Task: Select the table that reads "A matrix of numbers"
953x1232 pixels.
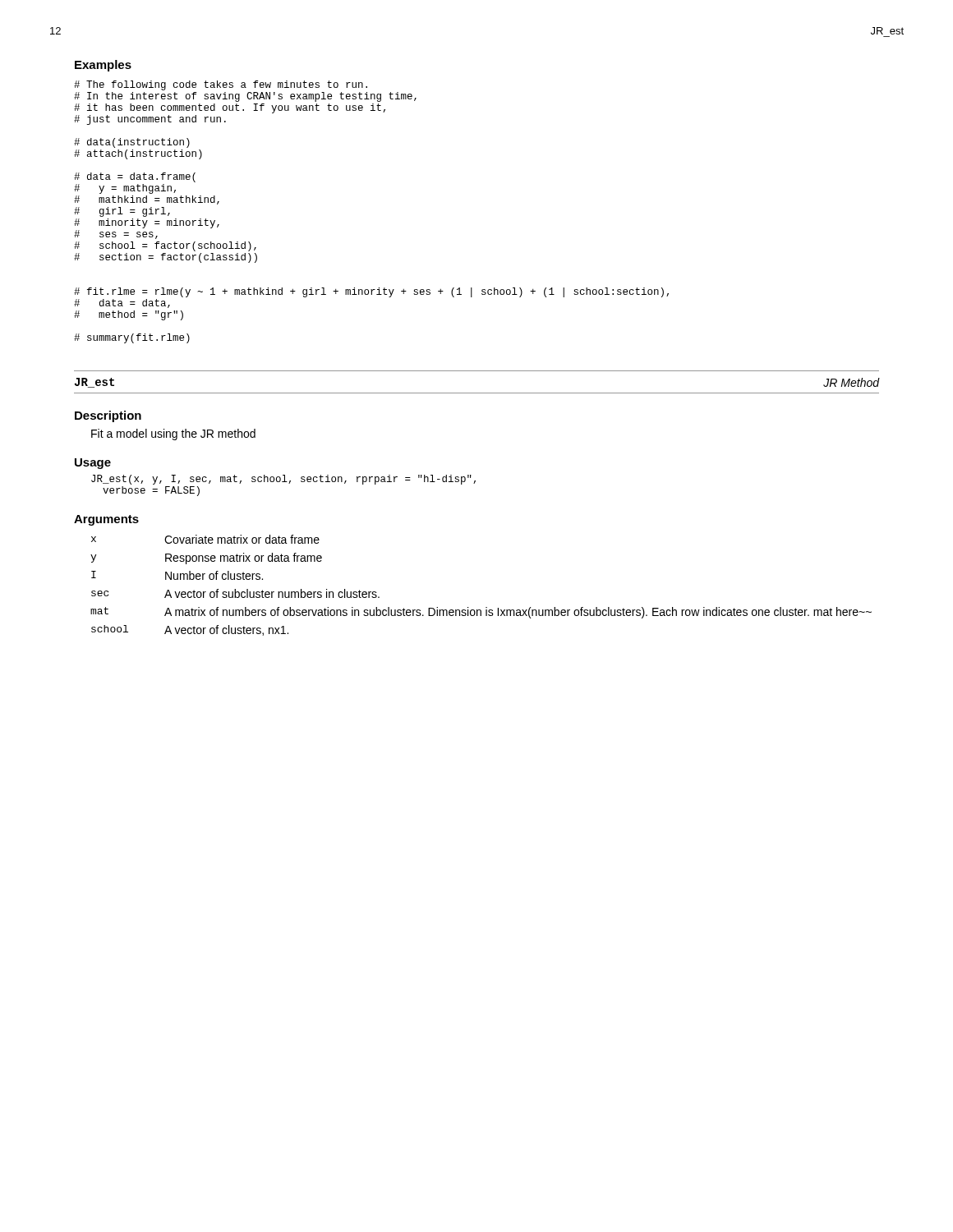Action: click(x=476, y=585)
